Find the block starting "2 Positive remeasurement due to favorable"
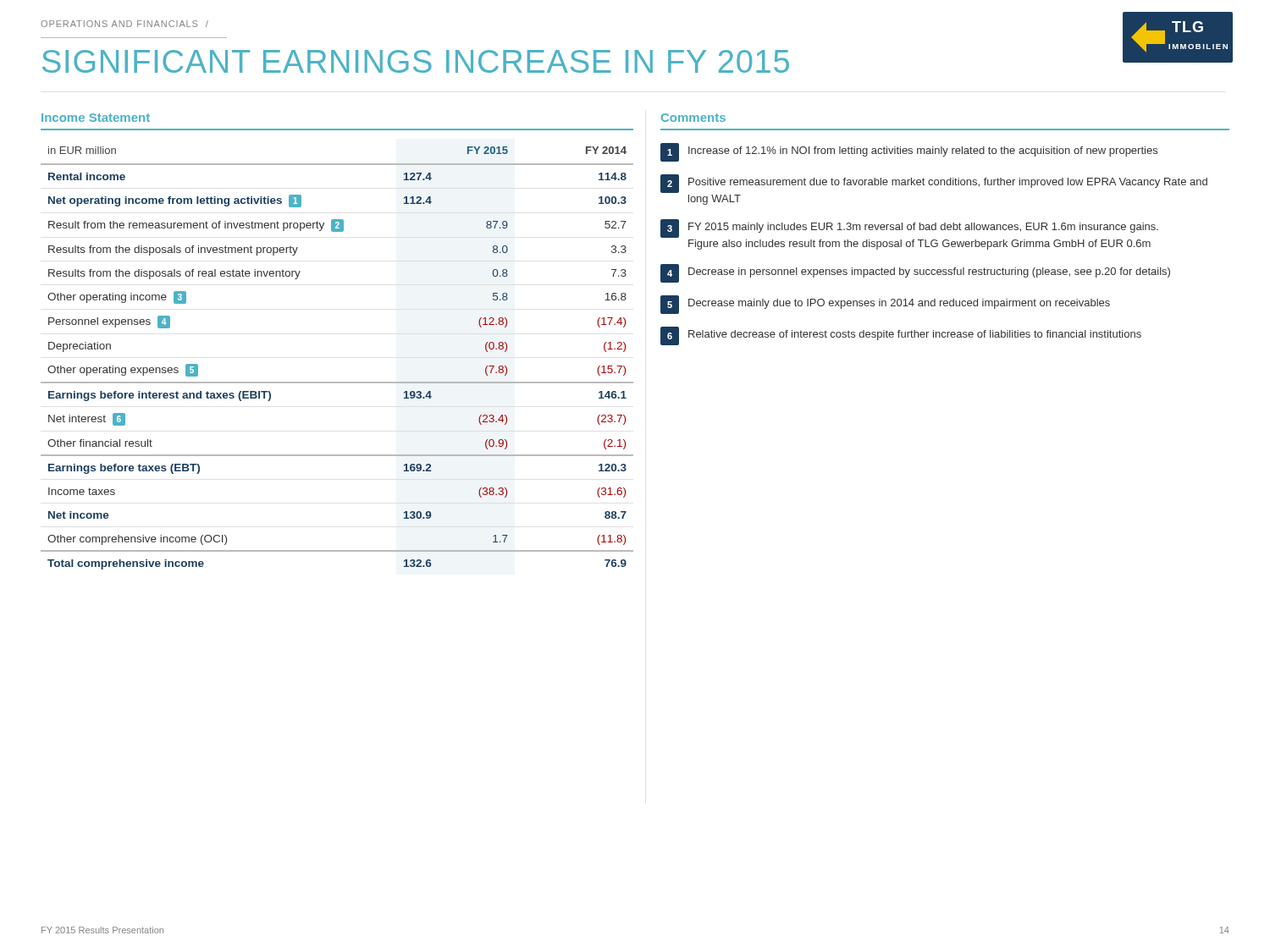Viewport: 1270px width, 952px height. tap(945, 190)
